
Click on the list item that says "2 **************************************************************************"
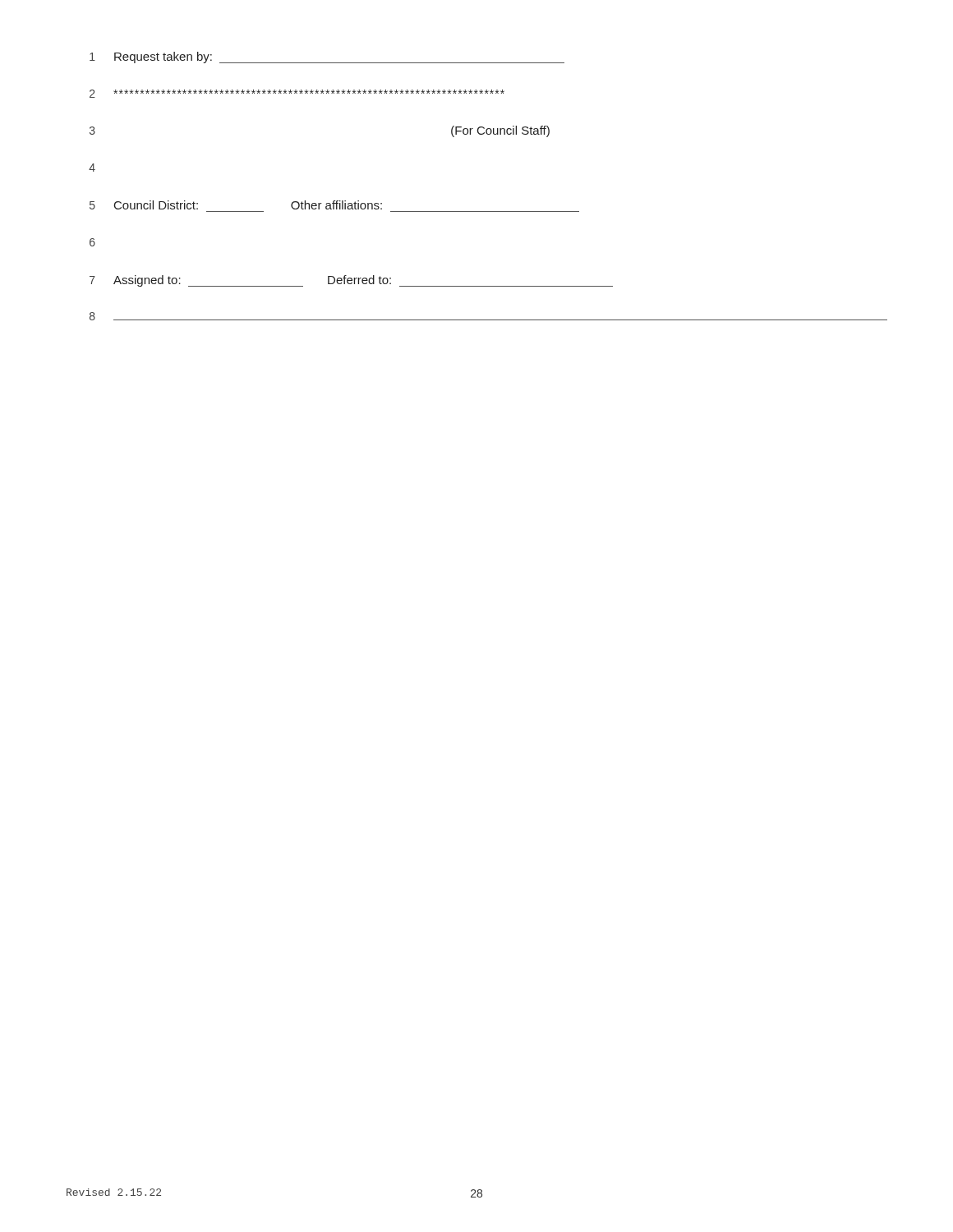click(476, 93)
